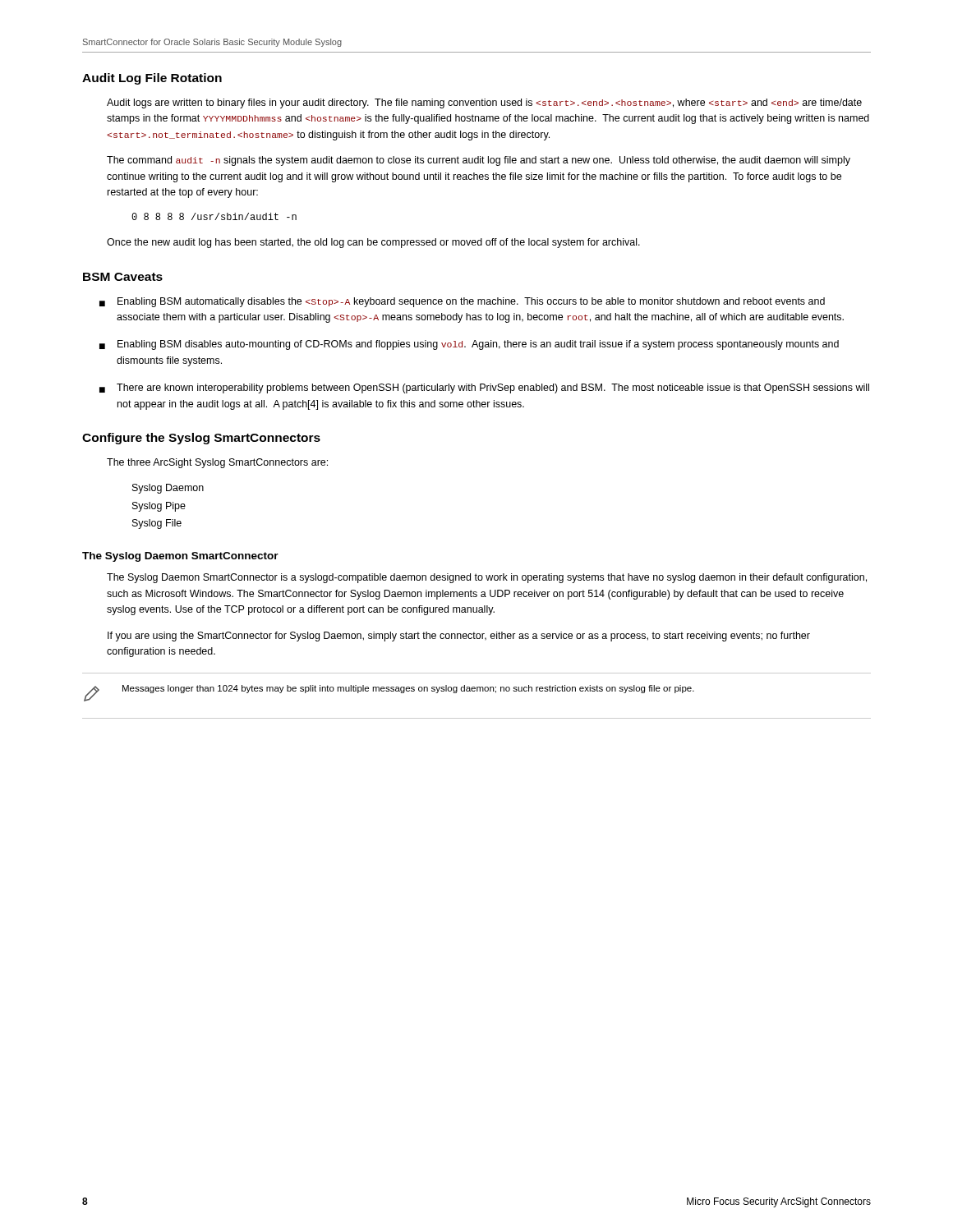Select the section header that reads "BSM Caveats"
Screen dimensions: 1232x953
[x=123, y=276]
